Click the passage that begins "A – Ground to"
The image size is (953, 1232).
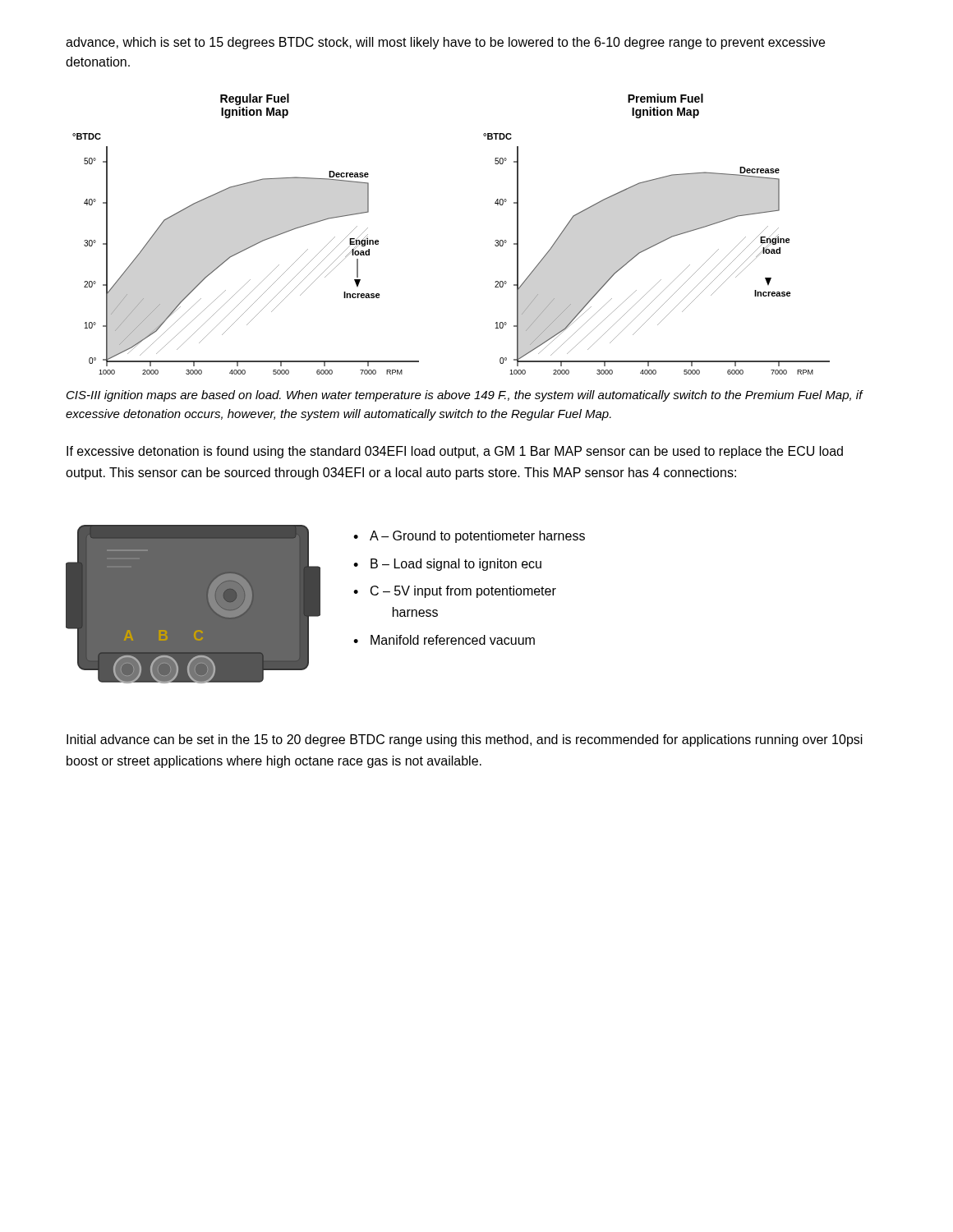(477, 536)
